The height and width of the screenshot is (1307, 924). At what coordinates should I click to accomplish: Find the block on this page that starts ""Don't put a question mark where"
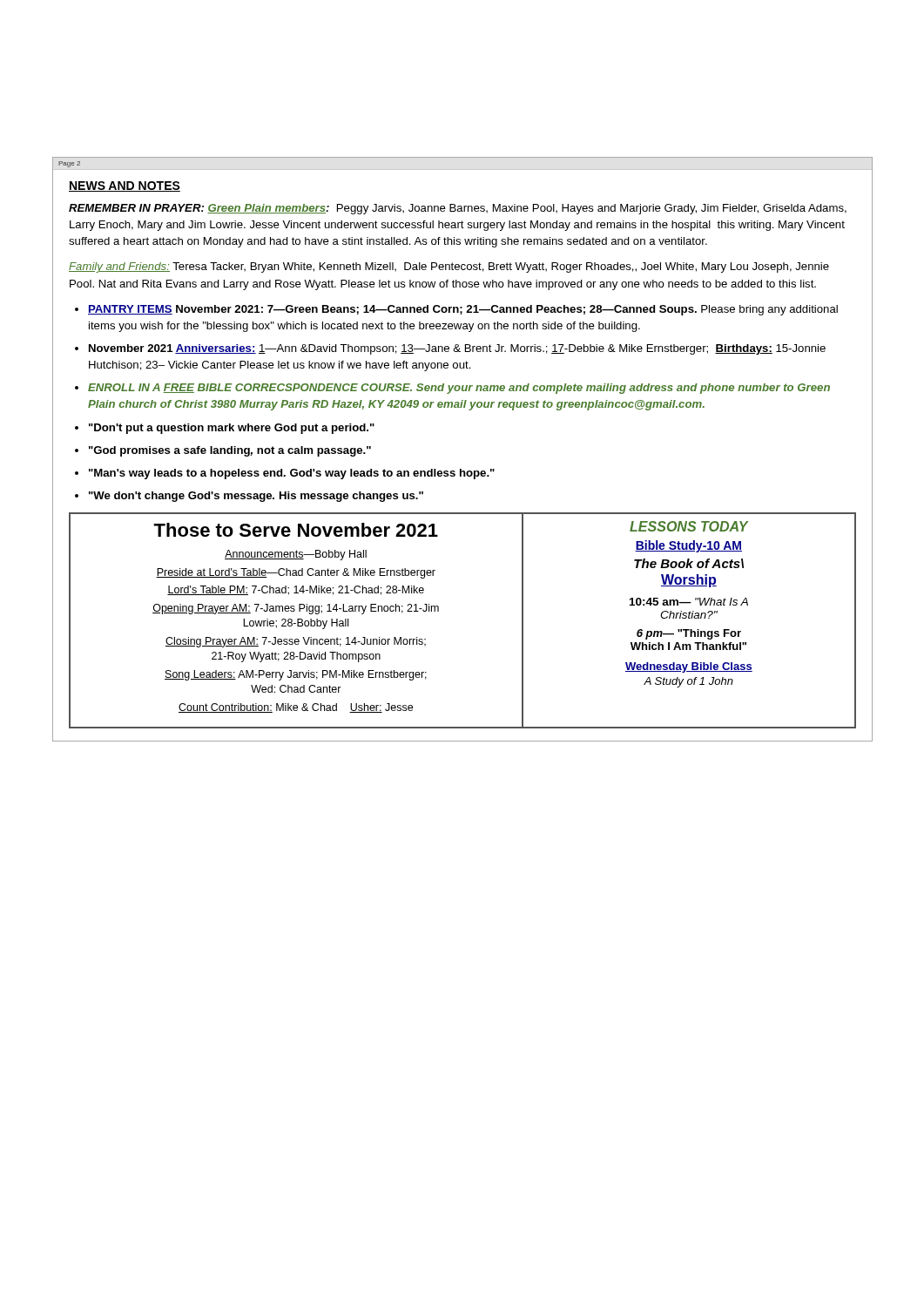(231, 427)
